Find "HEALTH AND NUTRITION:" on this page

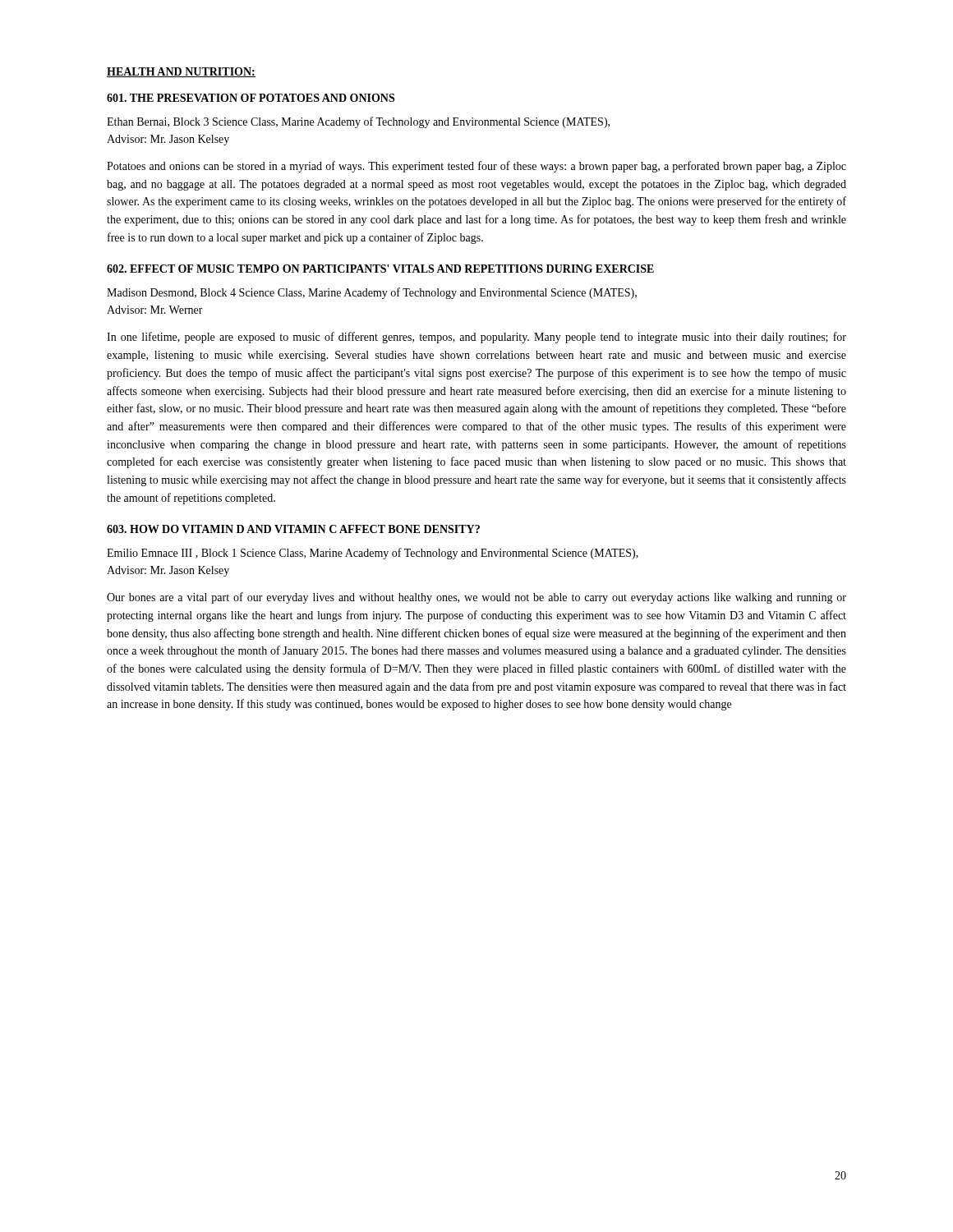181,72
